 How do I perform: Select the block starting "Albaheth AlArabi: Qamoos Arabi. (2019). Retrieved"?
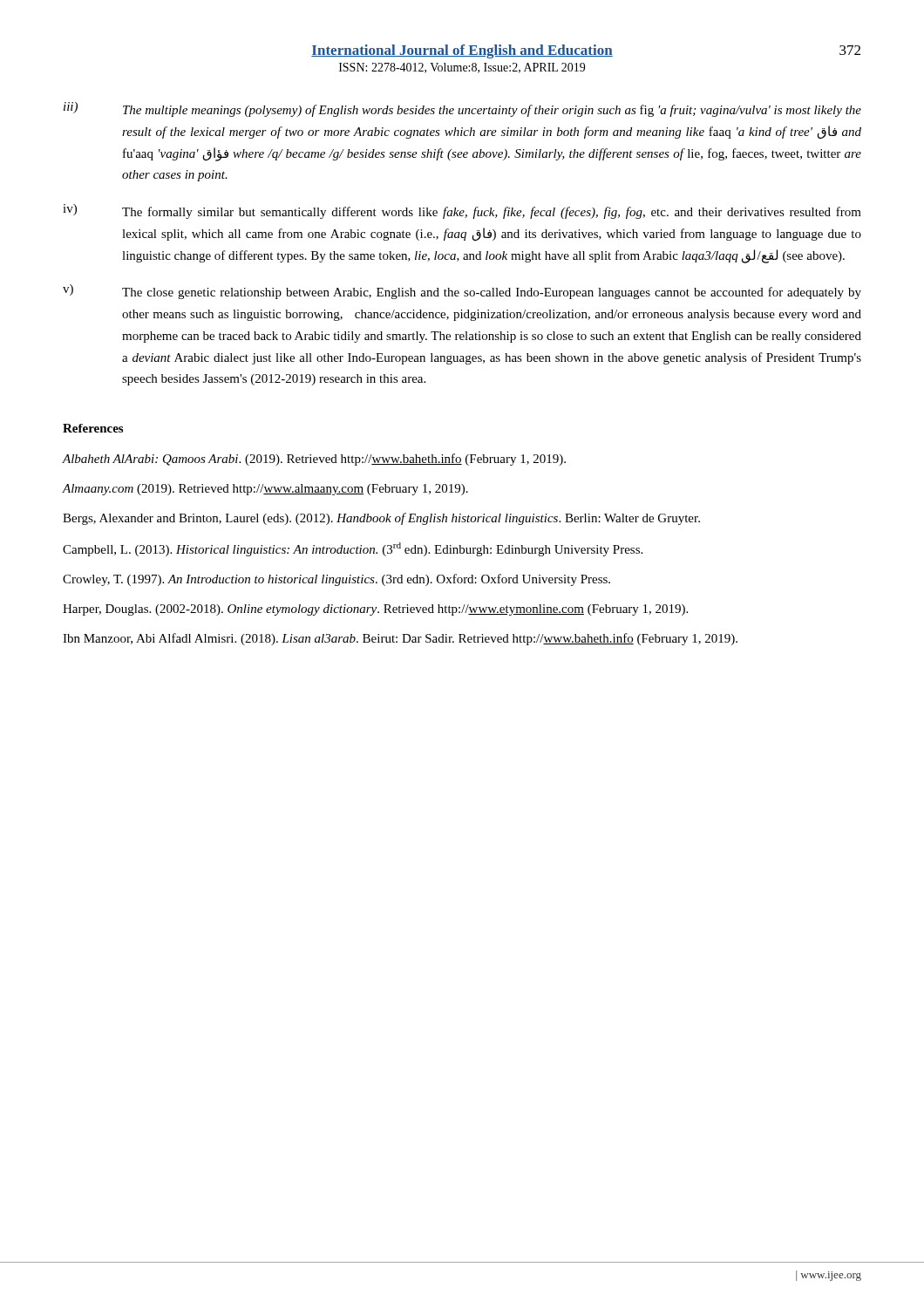point(315,459)
